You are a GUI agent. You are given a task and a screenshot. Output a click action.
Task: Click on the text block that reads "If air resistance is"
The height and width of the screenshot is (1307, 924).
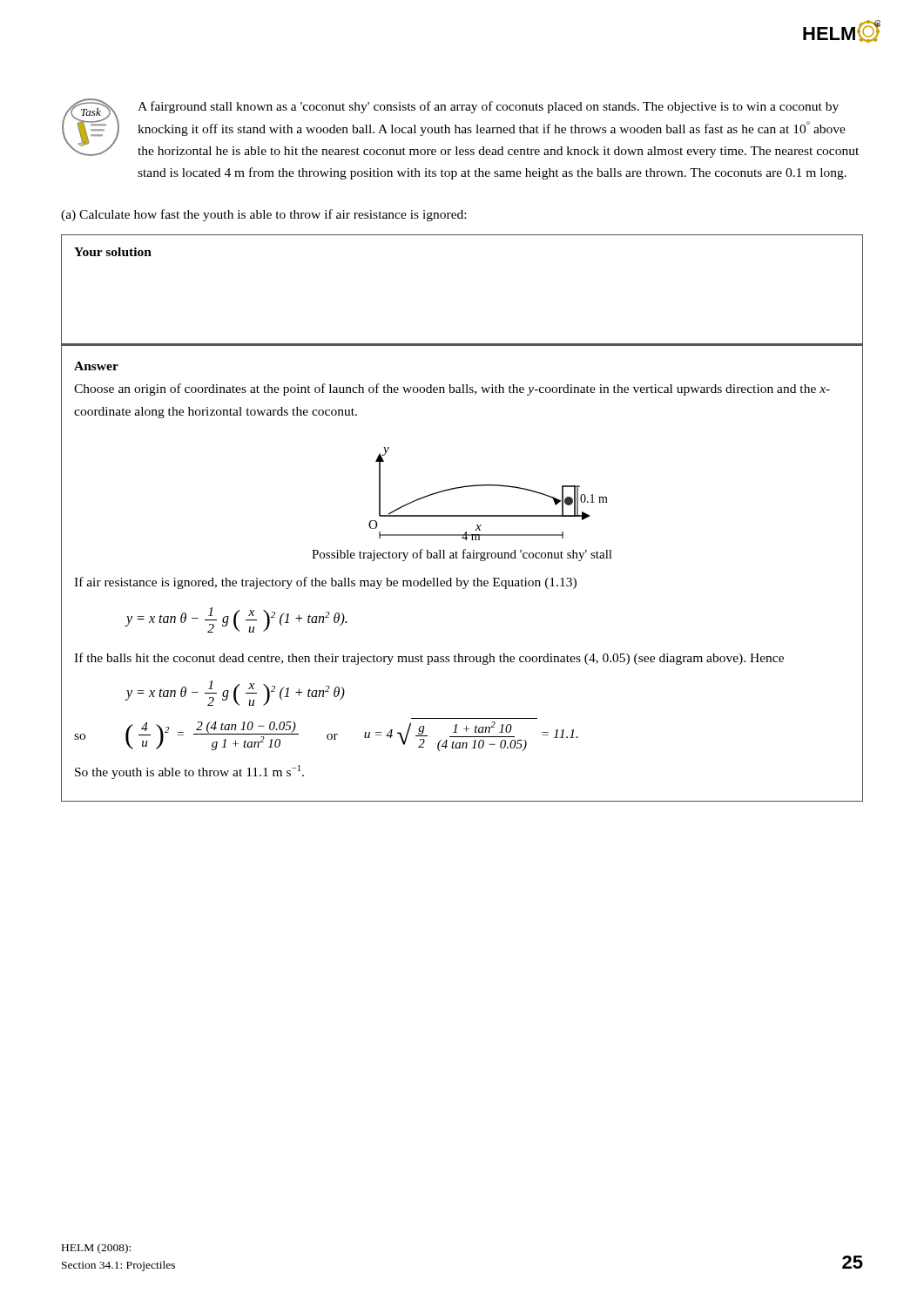point(326,582)
